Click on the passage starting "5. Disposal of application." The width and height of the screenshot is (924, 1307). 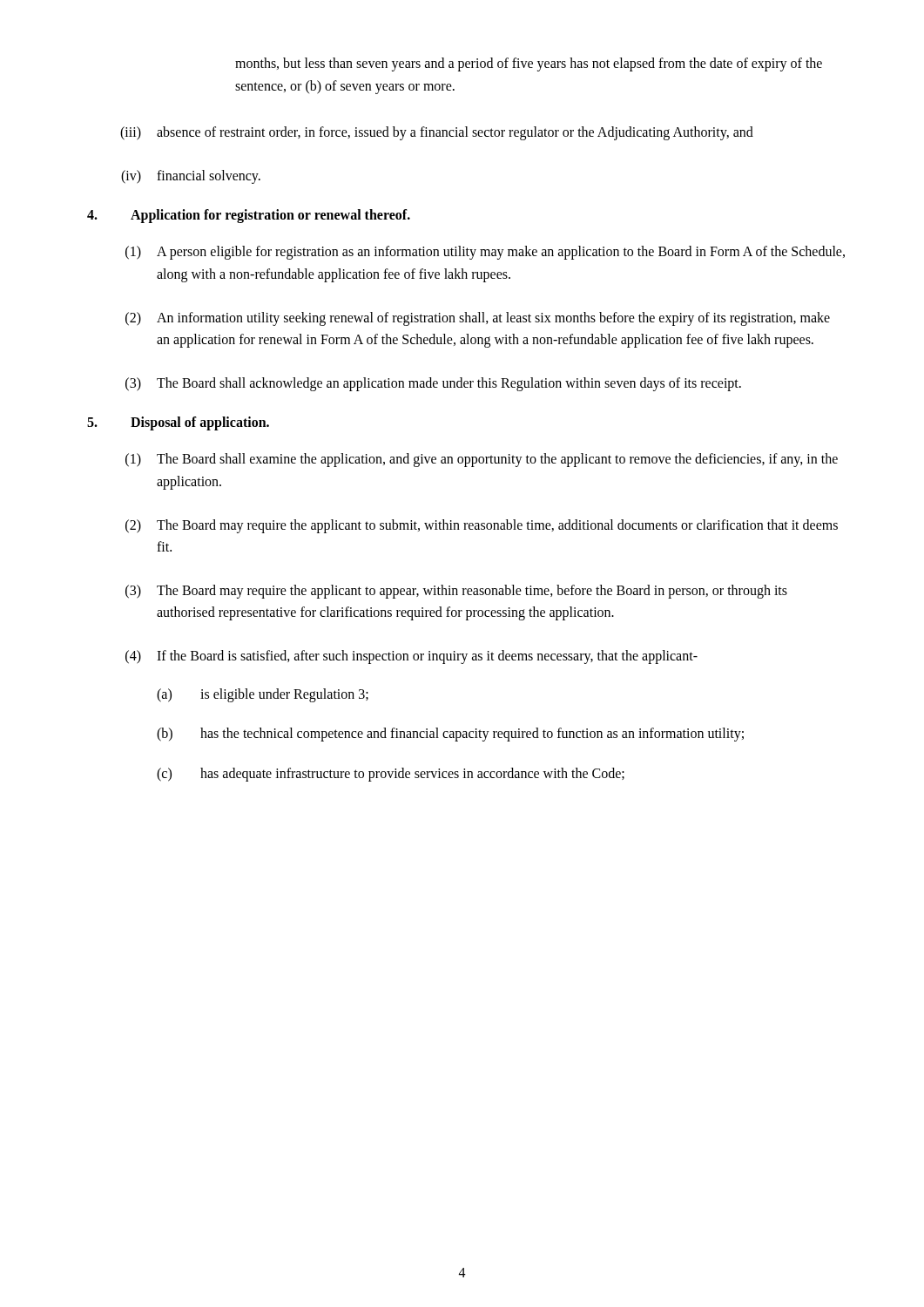click(178, 423)
